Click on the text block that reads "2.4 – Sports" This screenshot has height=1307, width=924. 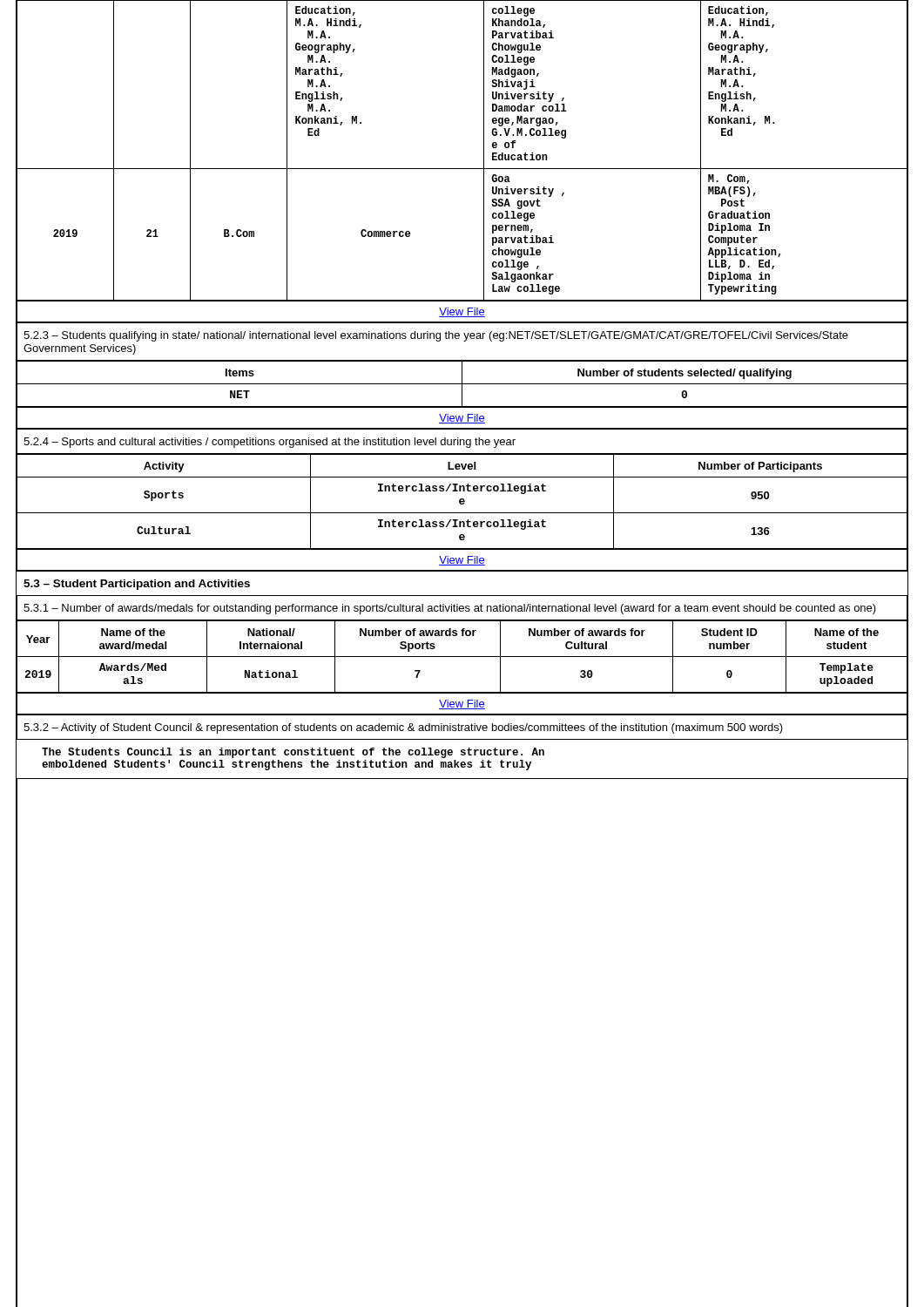[x=270, y=441]
